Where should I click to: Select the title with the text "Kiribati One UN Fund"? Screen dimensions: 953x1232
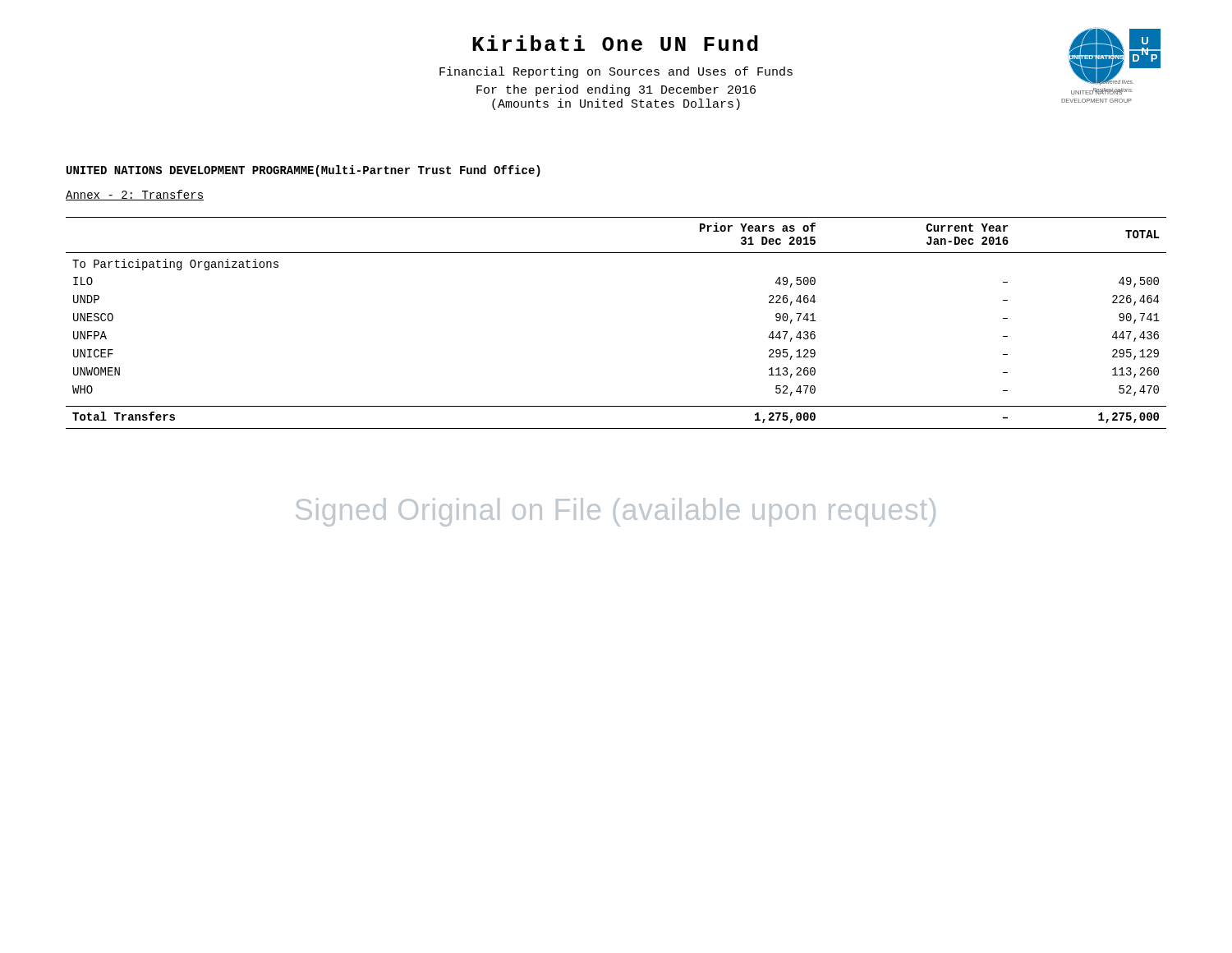point(616,45)
